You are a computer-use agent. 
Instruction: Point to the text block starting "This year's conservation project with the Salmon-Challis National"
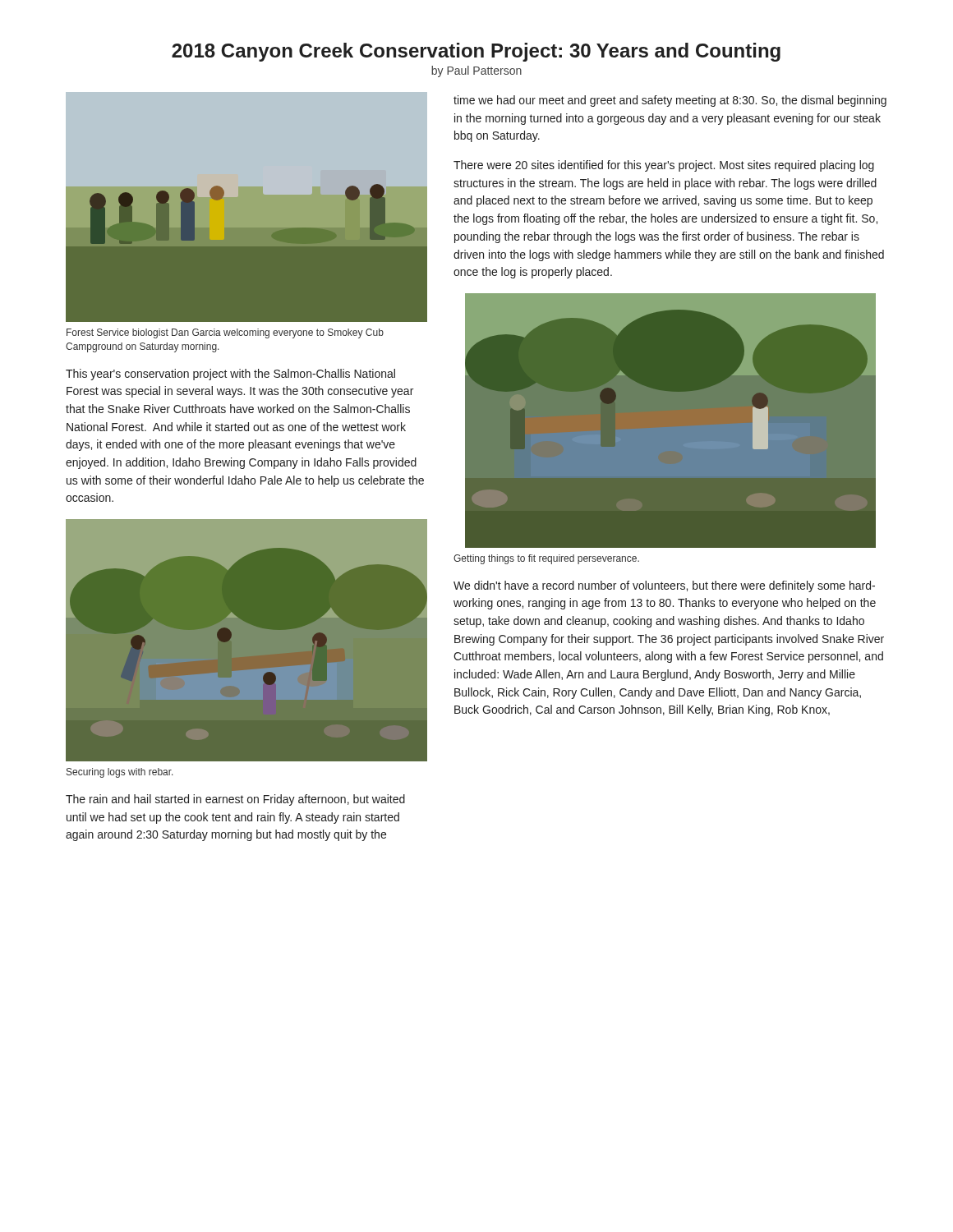point(245,436)
